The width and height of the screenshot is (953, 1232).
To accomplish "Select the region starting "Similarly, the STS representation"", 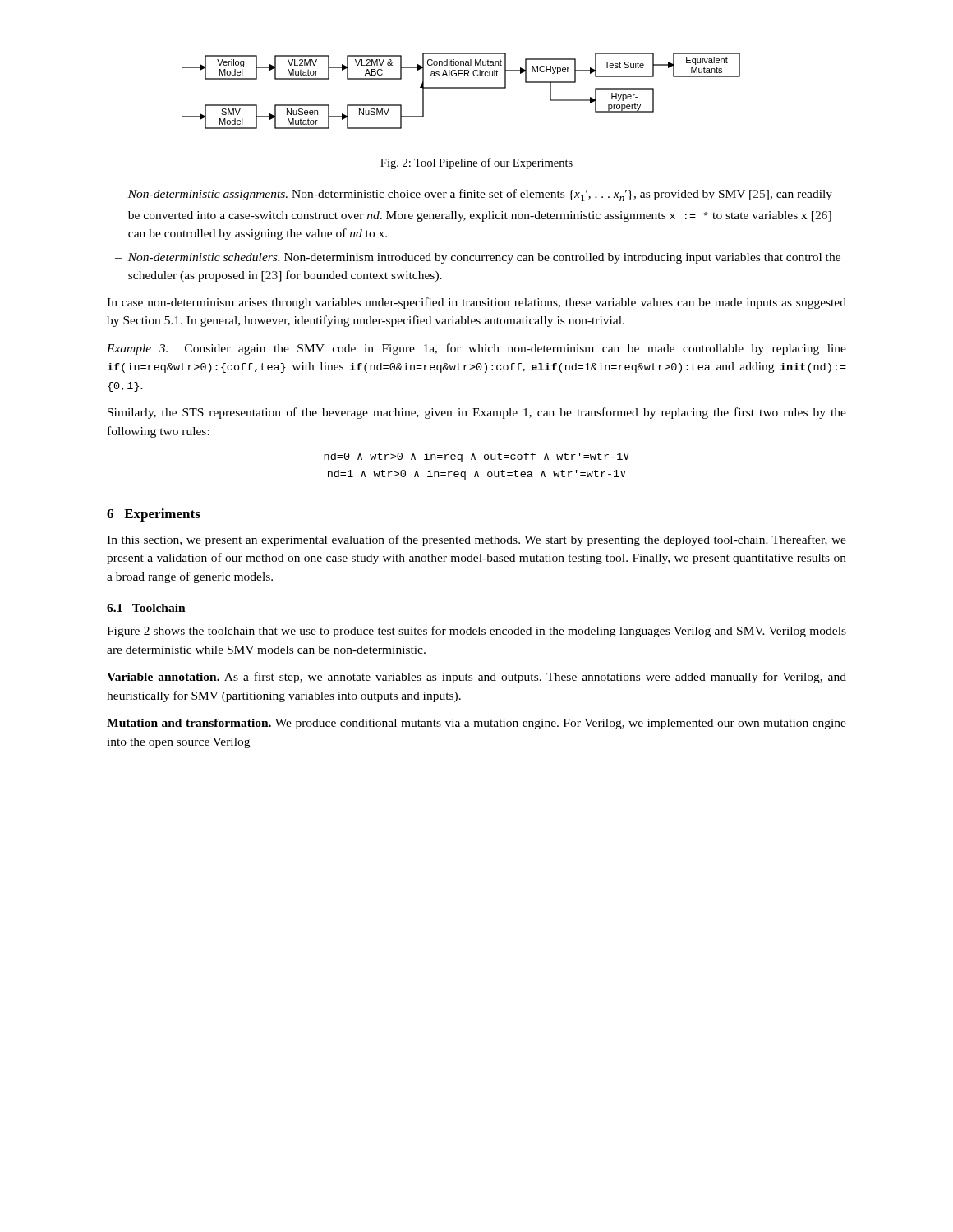I will 476,421.
